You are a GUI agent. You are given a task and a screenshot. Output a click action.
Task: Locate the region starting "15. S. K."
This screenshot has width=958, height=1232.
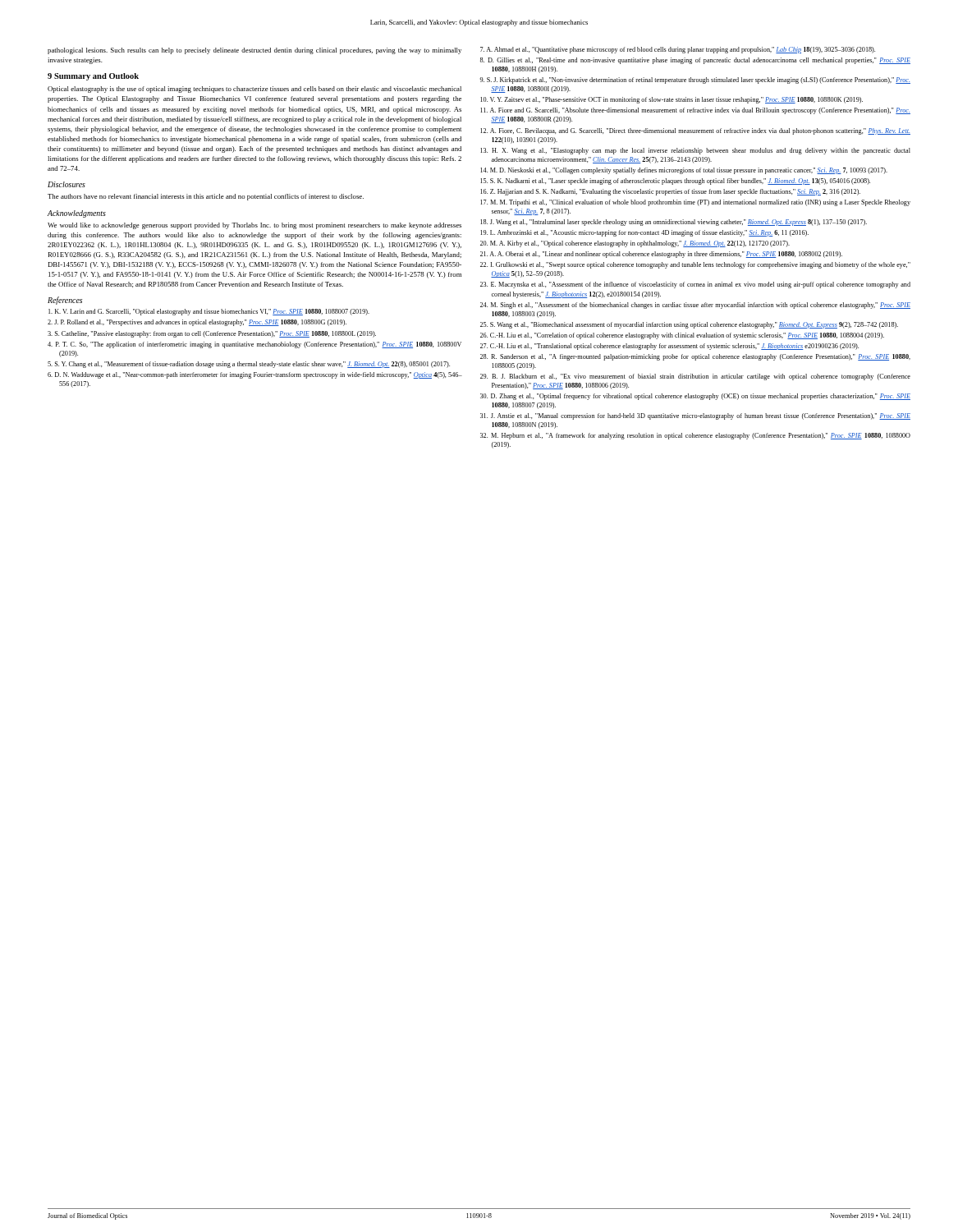click(675, 181)
